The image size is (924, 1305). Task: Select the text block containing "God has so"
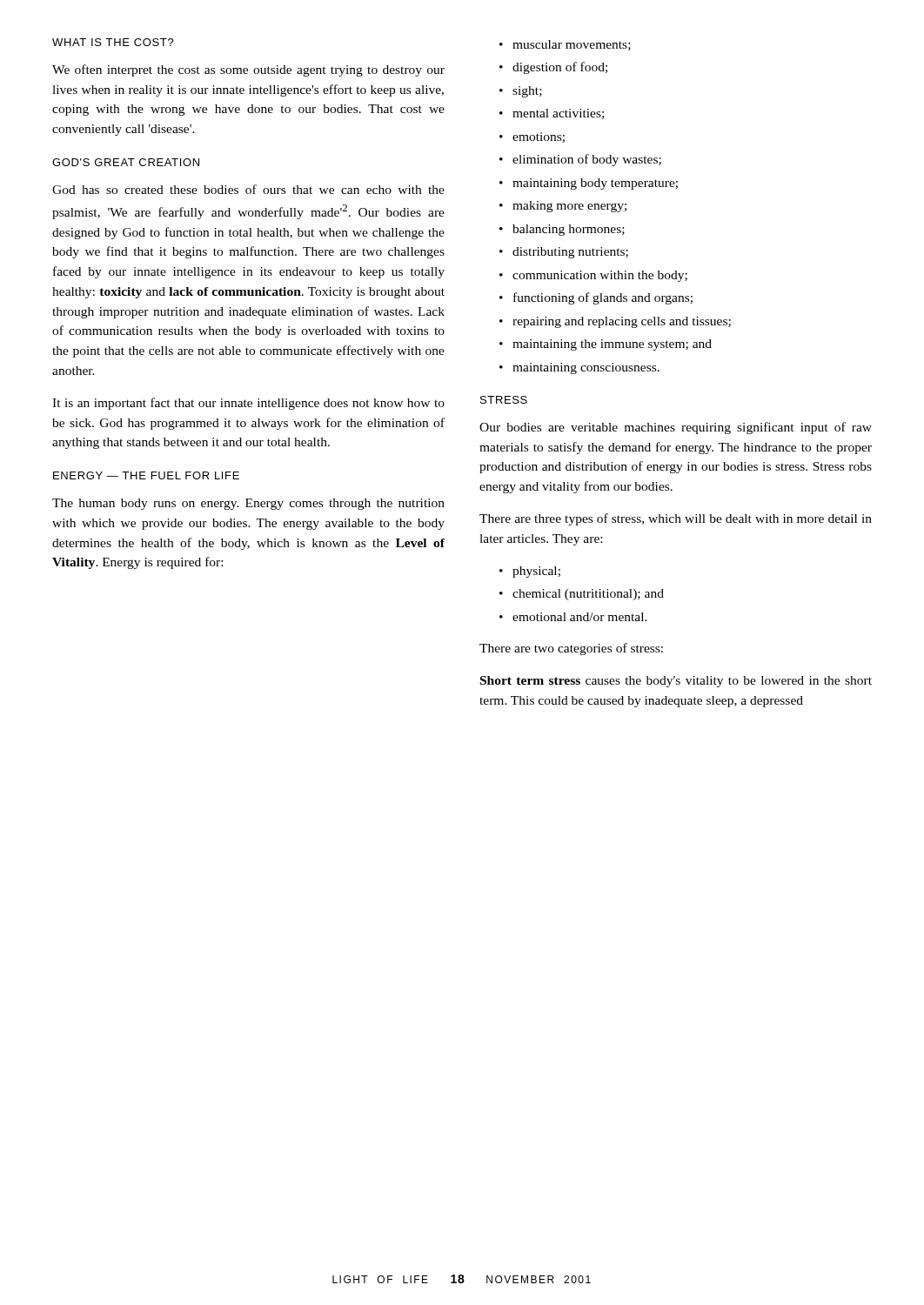248,280
